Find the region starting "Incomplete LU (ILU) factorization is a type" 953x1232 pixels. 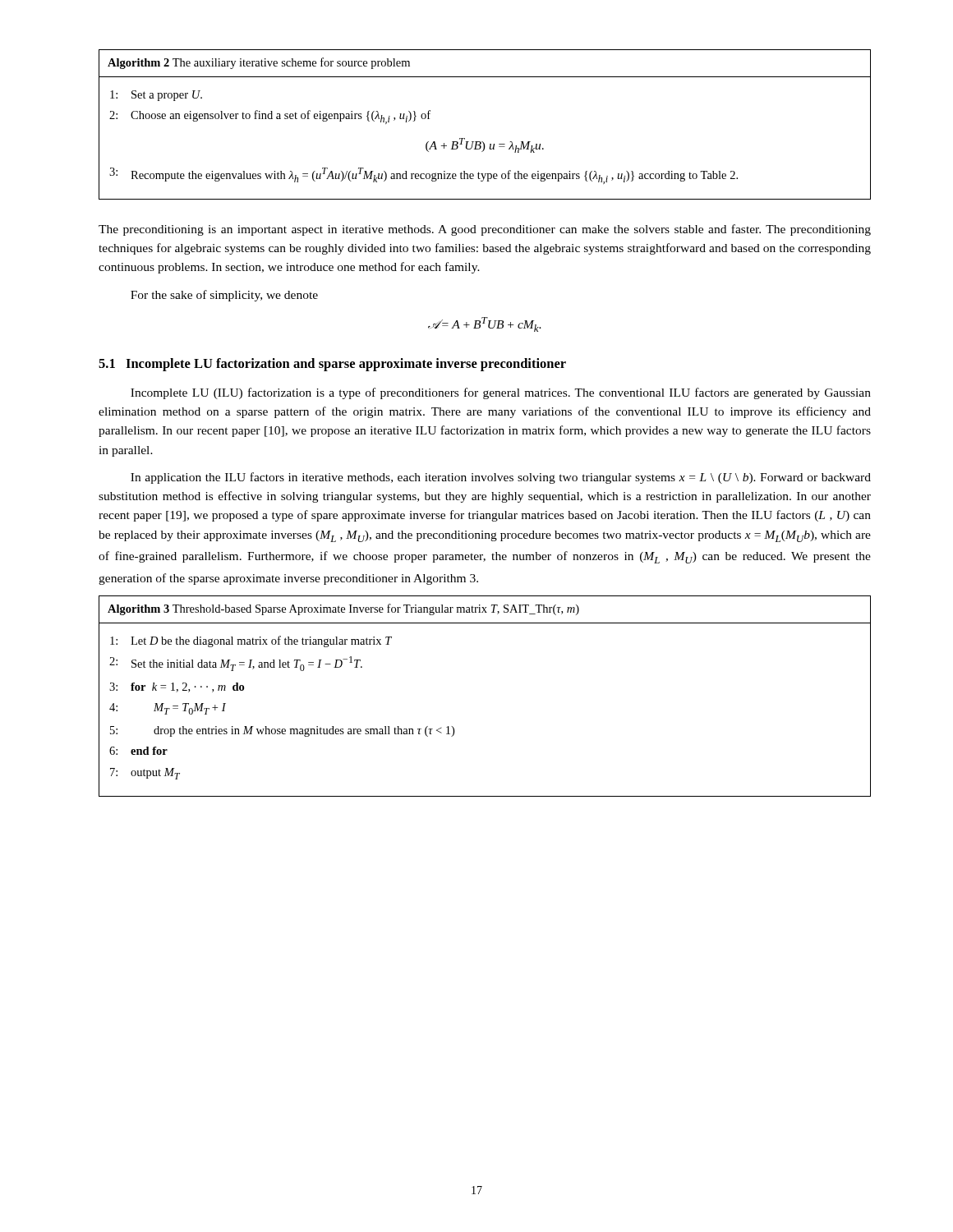coord(485,421)
